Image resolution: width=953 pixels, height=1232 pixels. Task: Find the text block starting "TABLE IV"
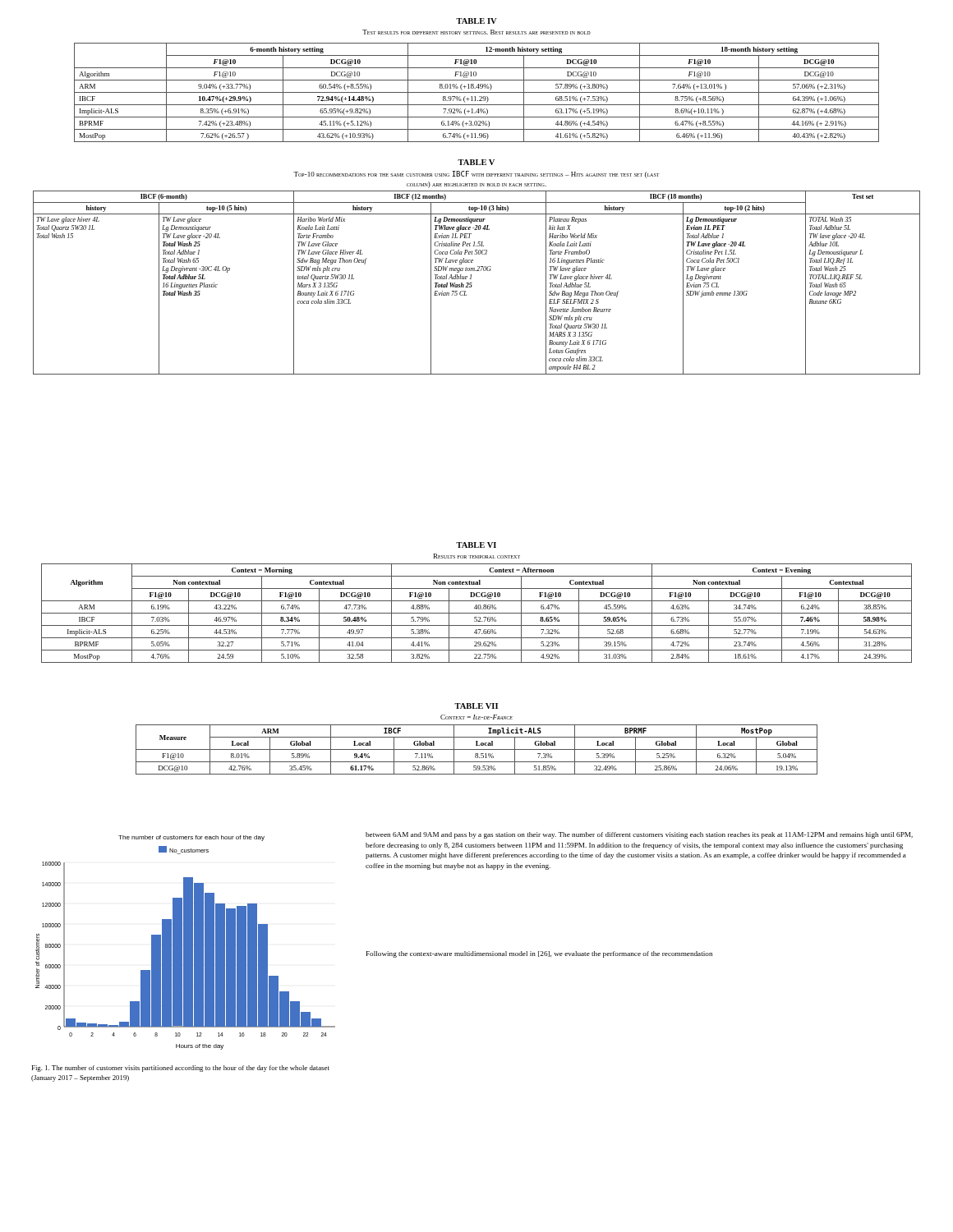(x=476, y=21)
